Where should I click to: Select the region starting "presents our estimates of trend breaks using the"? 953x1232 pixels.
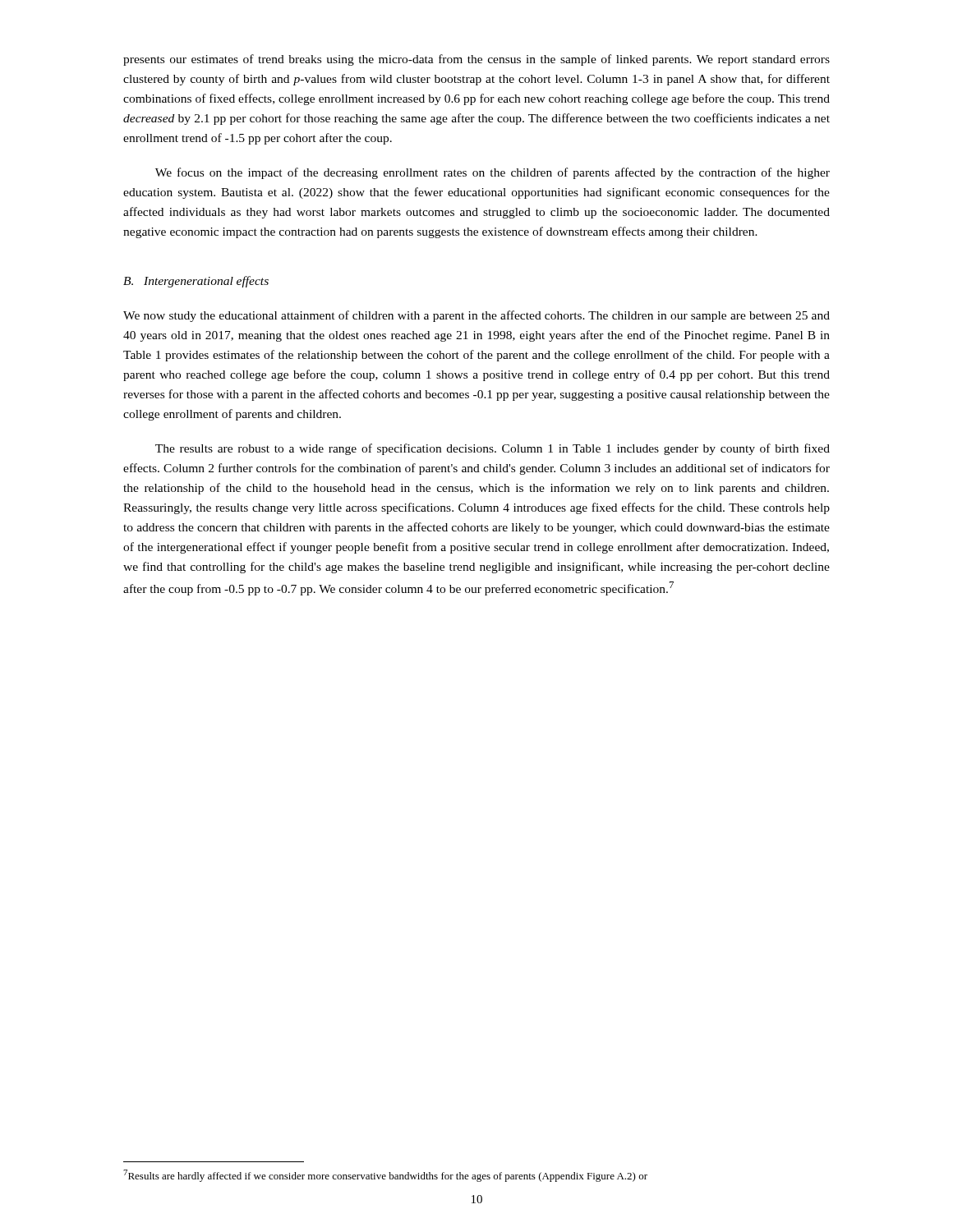[x=476, y=99]
